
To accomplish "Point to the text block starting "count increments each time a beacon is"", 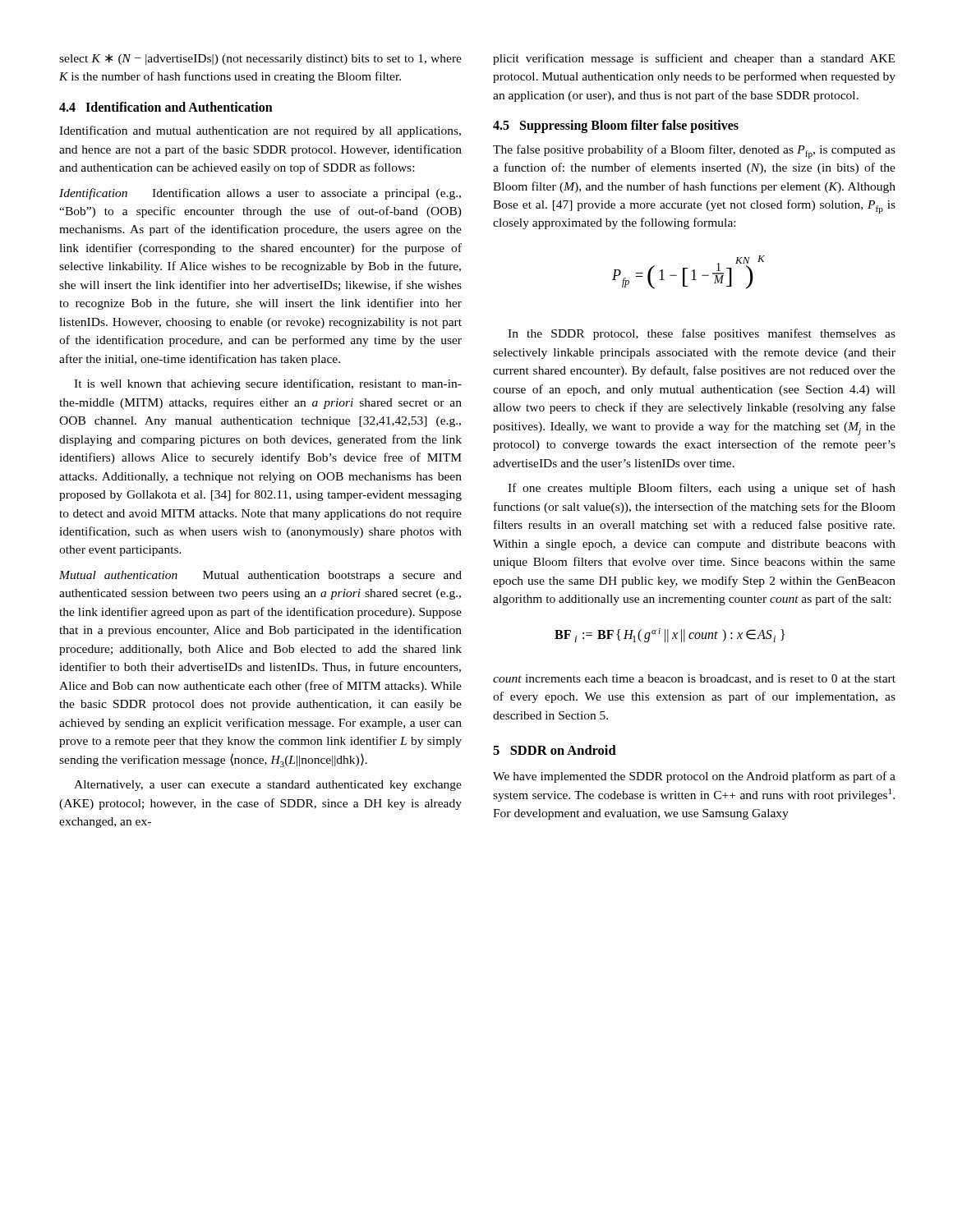I will (x=694, y=697).
